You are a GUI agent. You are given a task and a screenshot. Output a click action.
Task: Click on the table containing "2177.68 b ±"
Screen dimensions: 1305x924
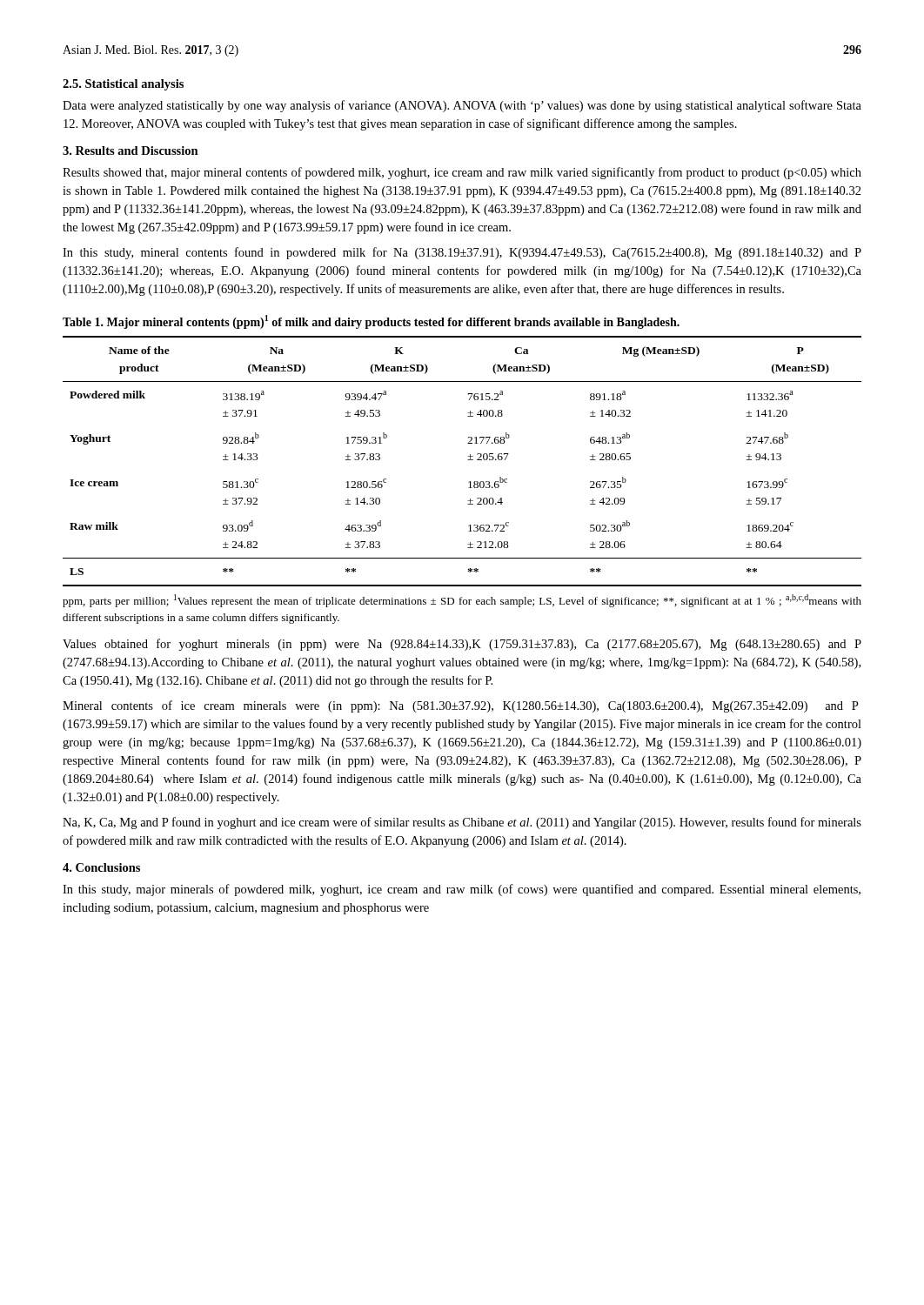[462, 461]
